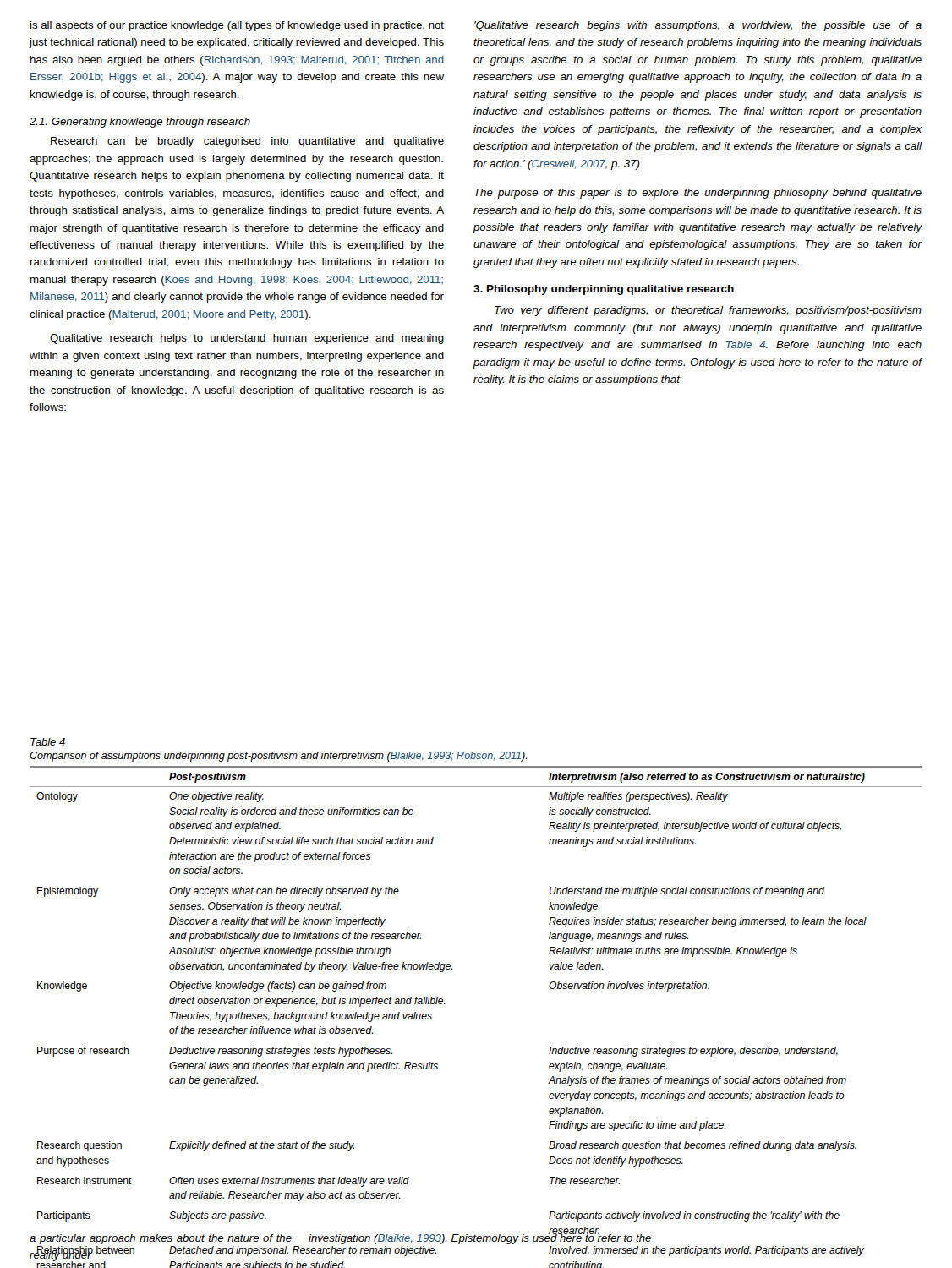Find the table that mentions "Reject lay language. Language"
This screenshot has height=1268, width=952.
(x=476, y=1017)
